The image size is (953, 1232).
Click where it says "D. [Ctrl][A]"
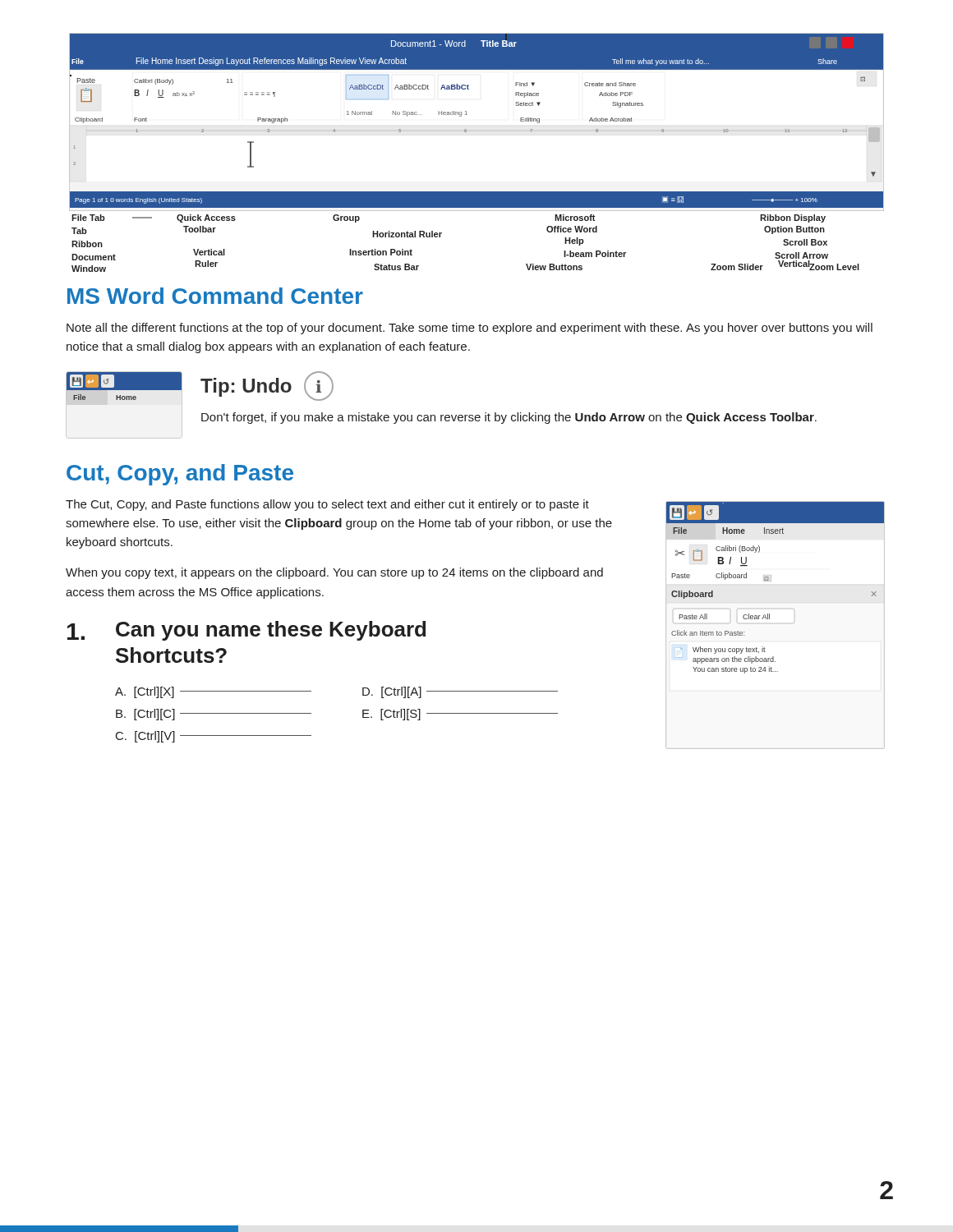tap(460, 691)
